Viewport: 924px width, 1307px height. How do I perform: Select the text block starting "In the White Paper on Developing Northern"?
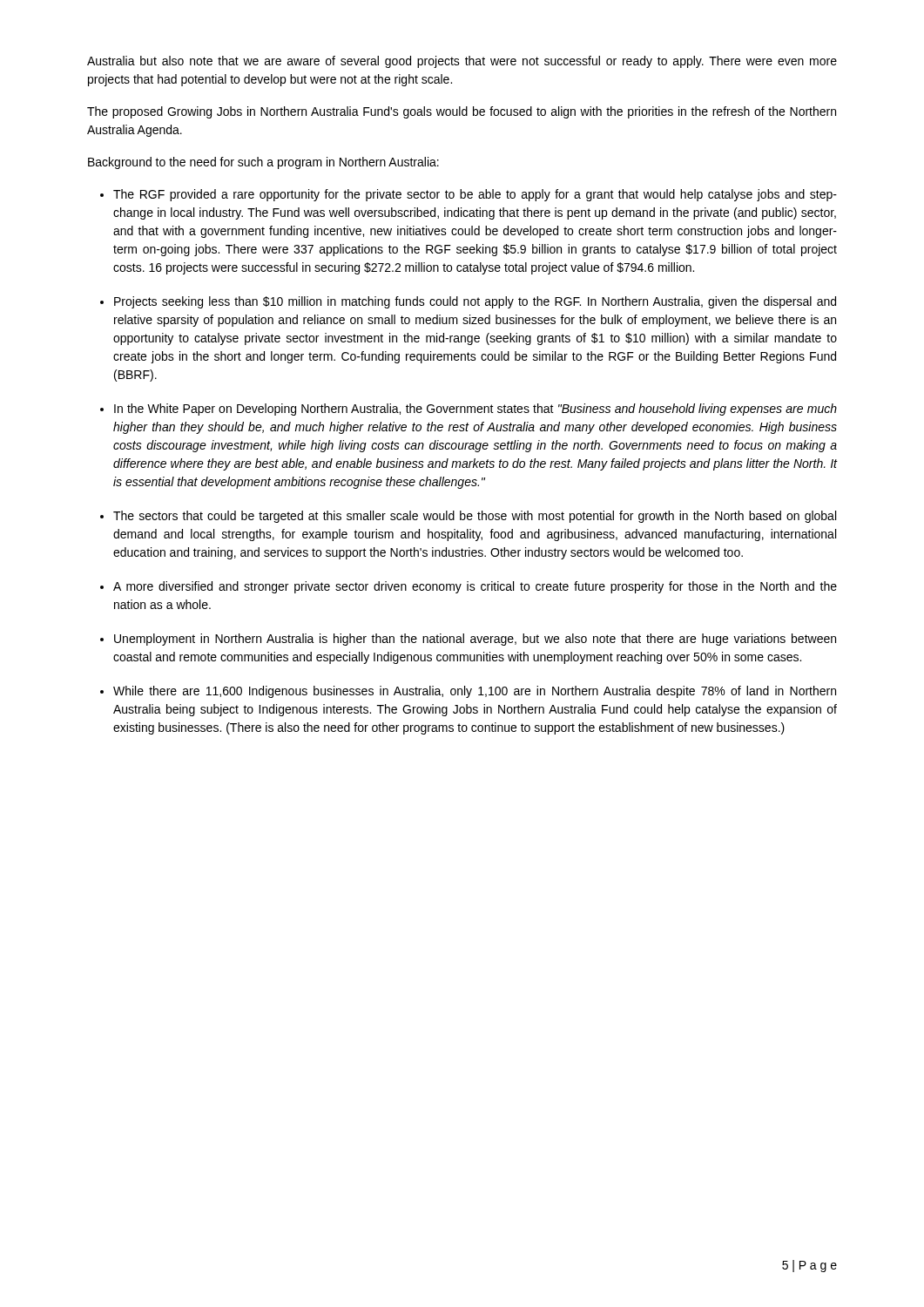pyautogui.click(x=475, y=445)
